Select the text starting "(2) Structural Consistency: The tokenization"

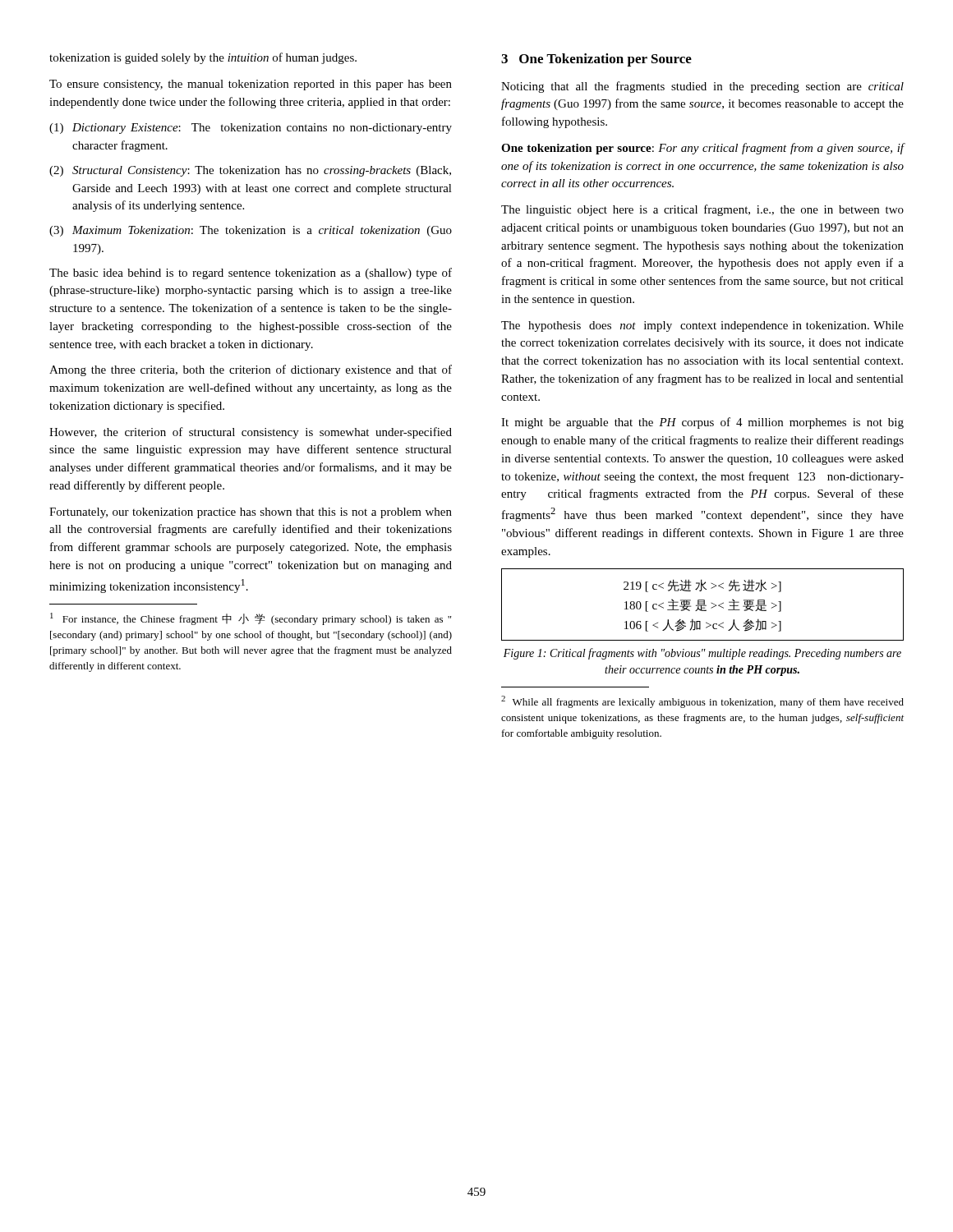click(x=251, y=188)
